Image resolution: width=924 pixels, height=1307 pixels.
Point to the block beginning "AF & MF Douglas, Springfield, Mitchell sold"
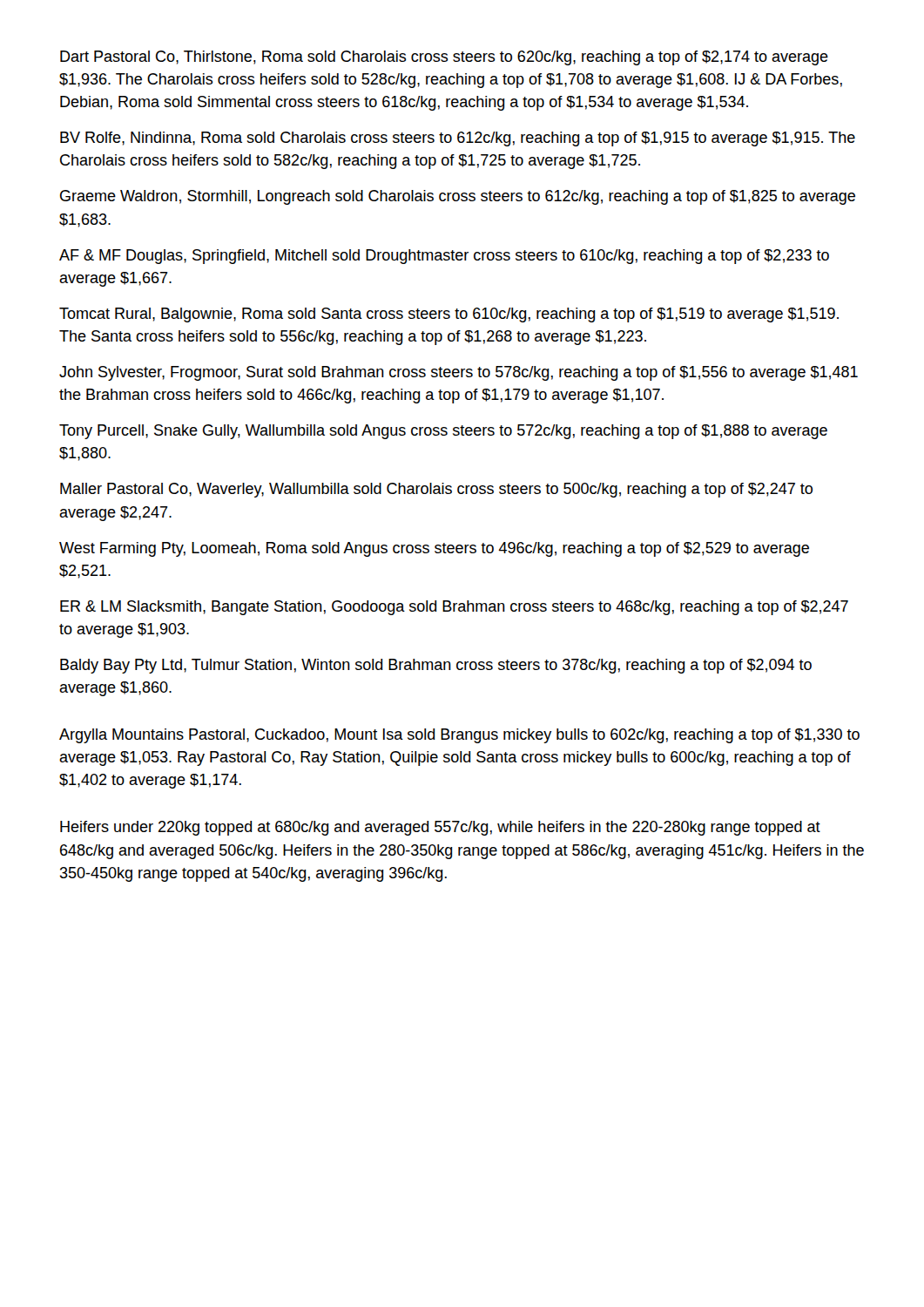tap(462, 266)
